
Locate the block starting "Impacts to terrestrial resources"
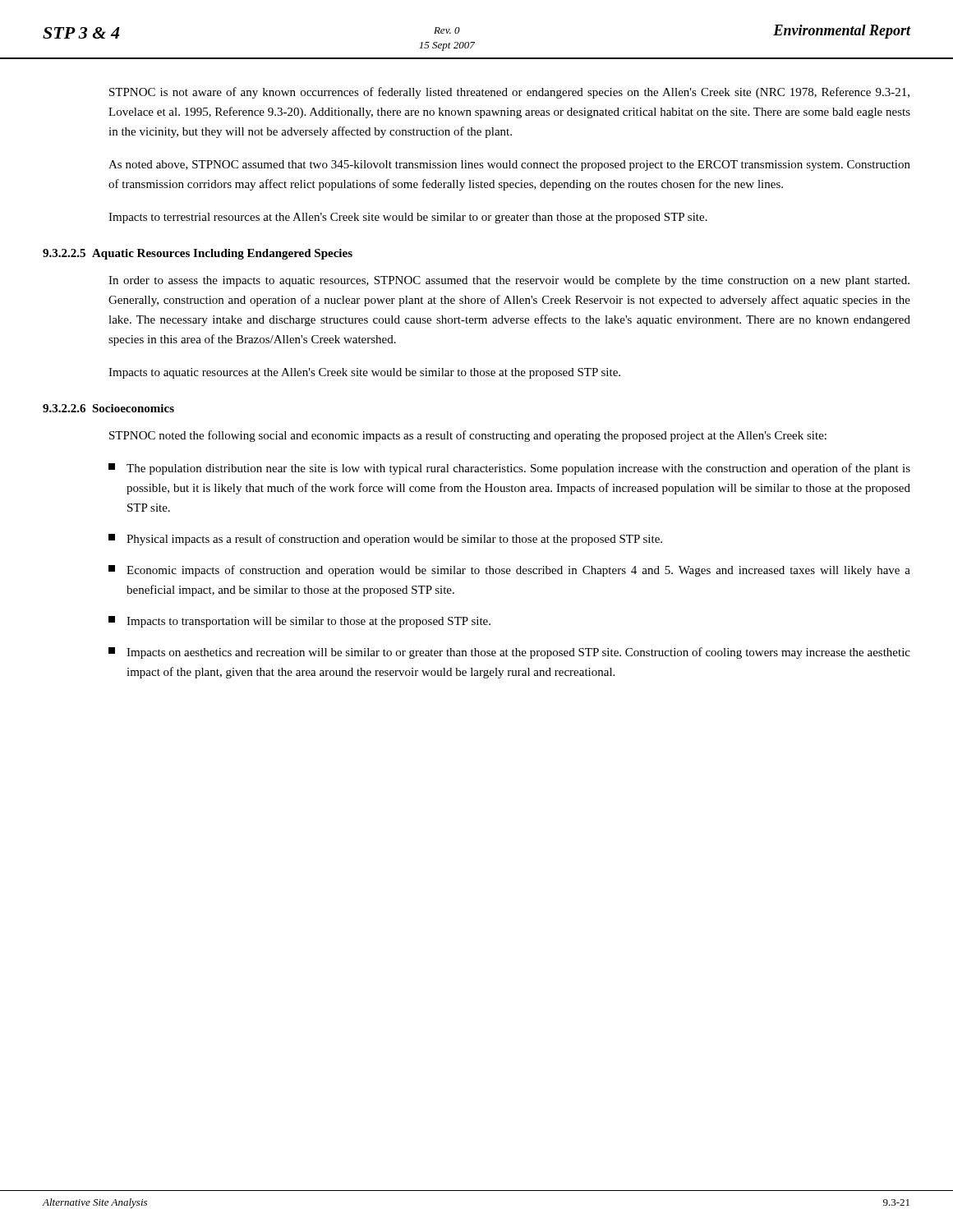408,217
